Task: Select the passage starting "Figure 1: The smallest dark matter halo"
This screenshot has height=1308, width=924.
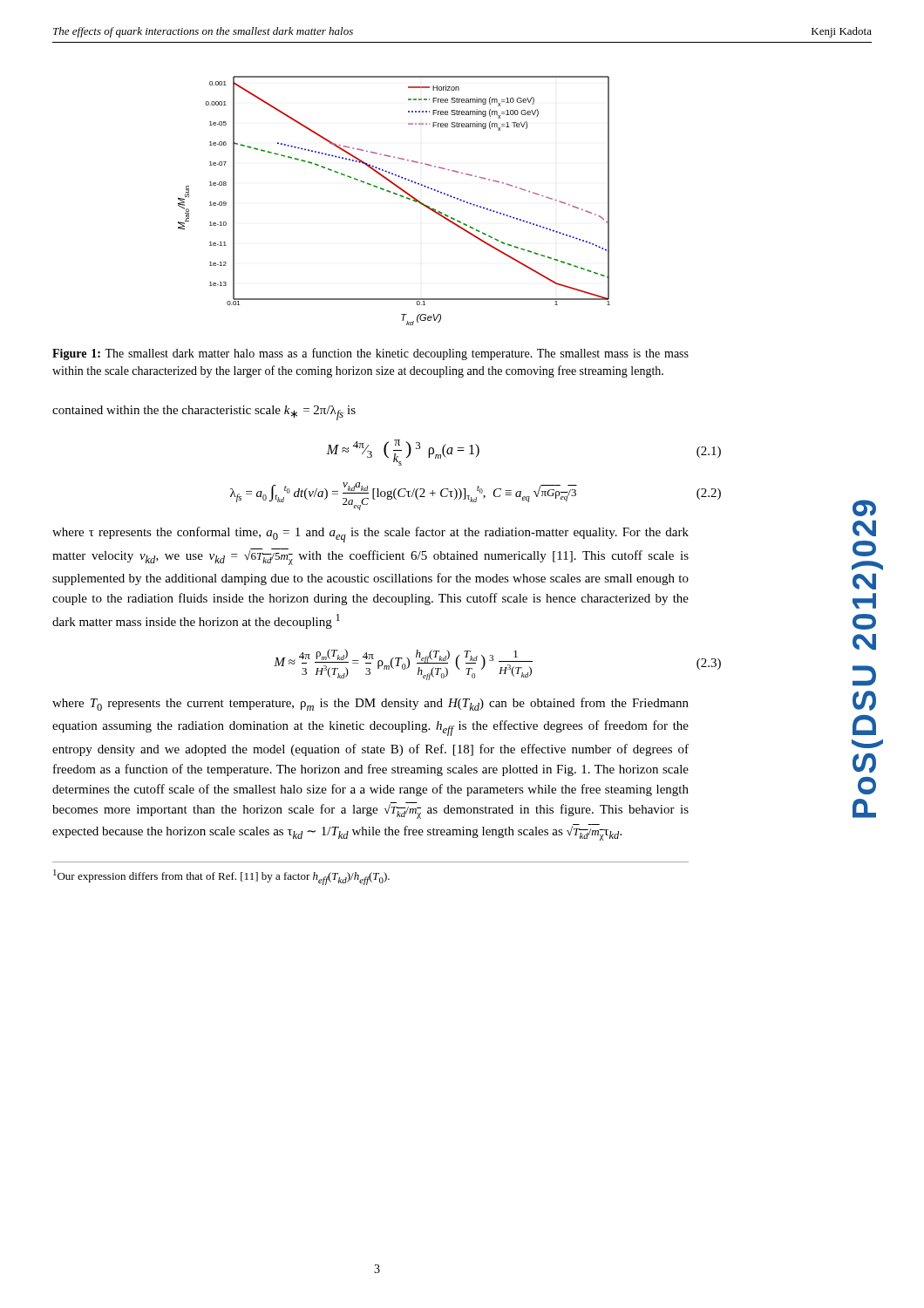Action: 370,362
